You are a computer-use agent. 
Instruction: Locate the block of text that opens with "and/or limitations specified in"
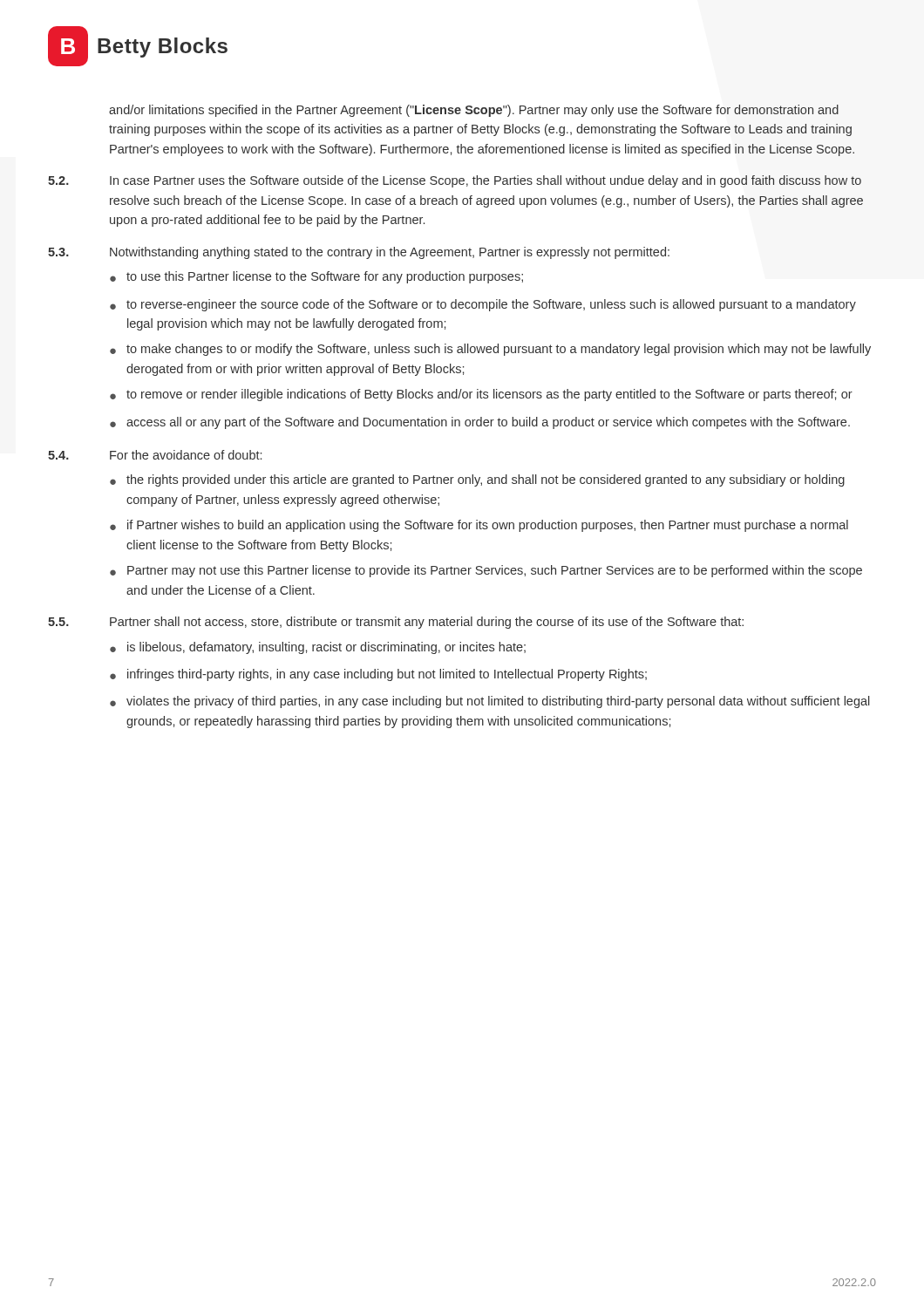coord(482,129)
